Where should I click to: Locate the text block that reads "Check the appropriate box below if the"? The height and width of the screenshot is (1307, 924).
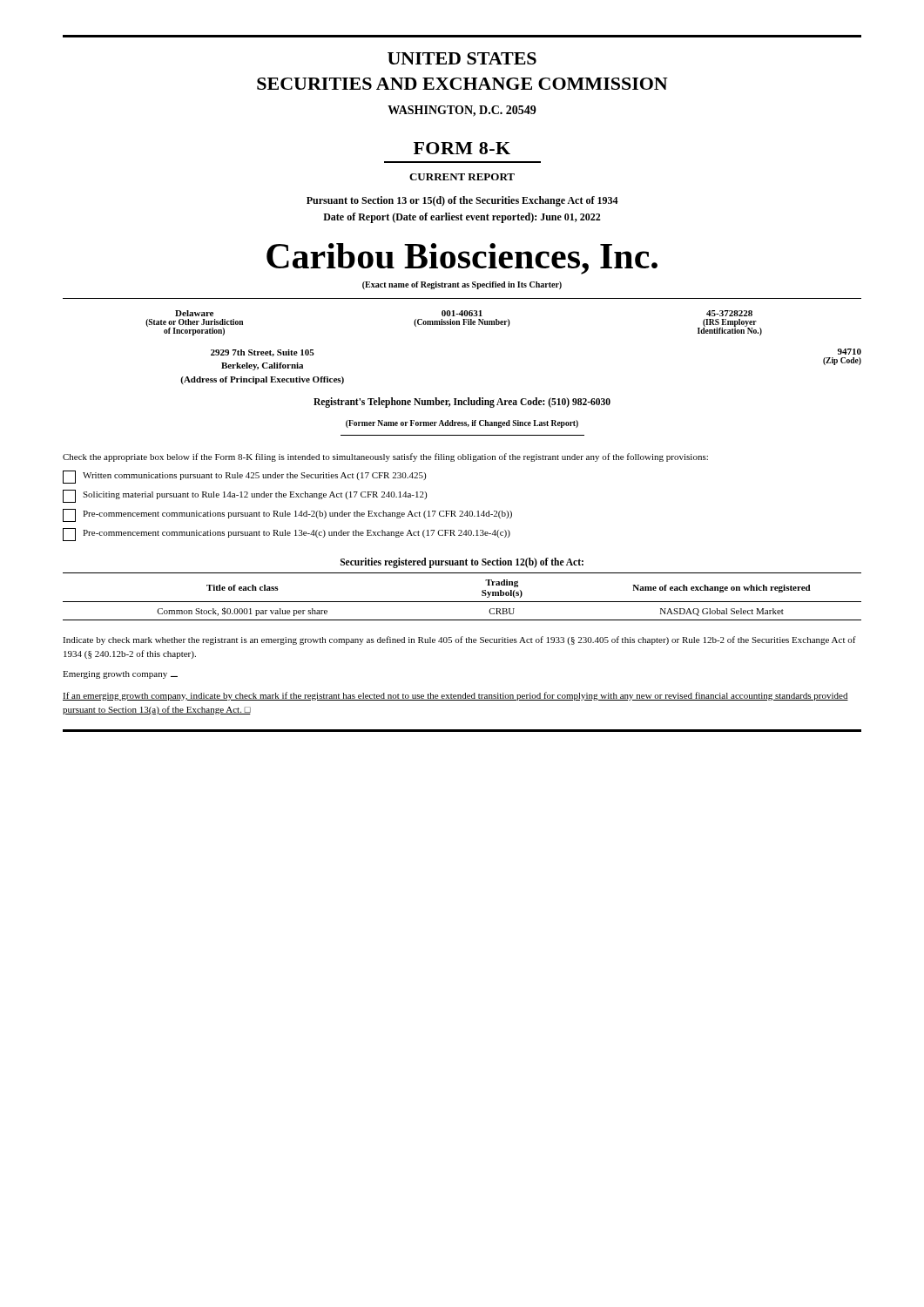click(386, 457)
